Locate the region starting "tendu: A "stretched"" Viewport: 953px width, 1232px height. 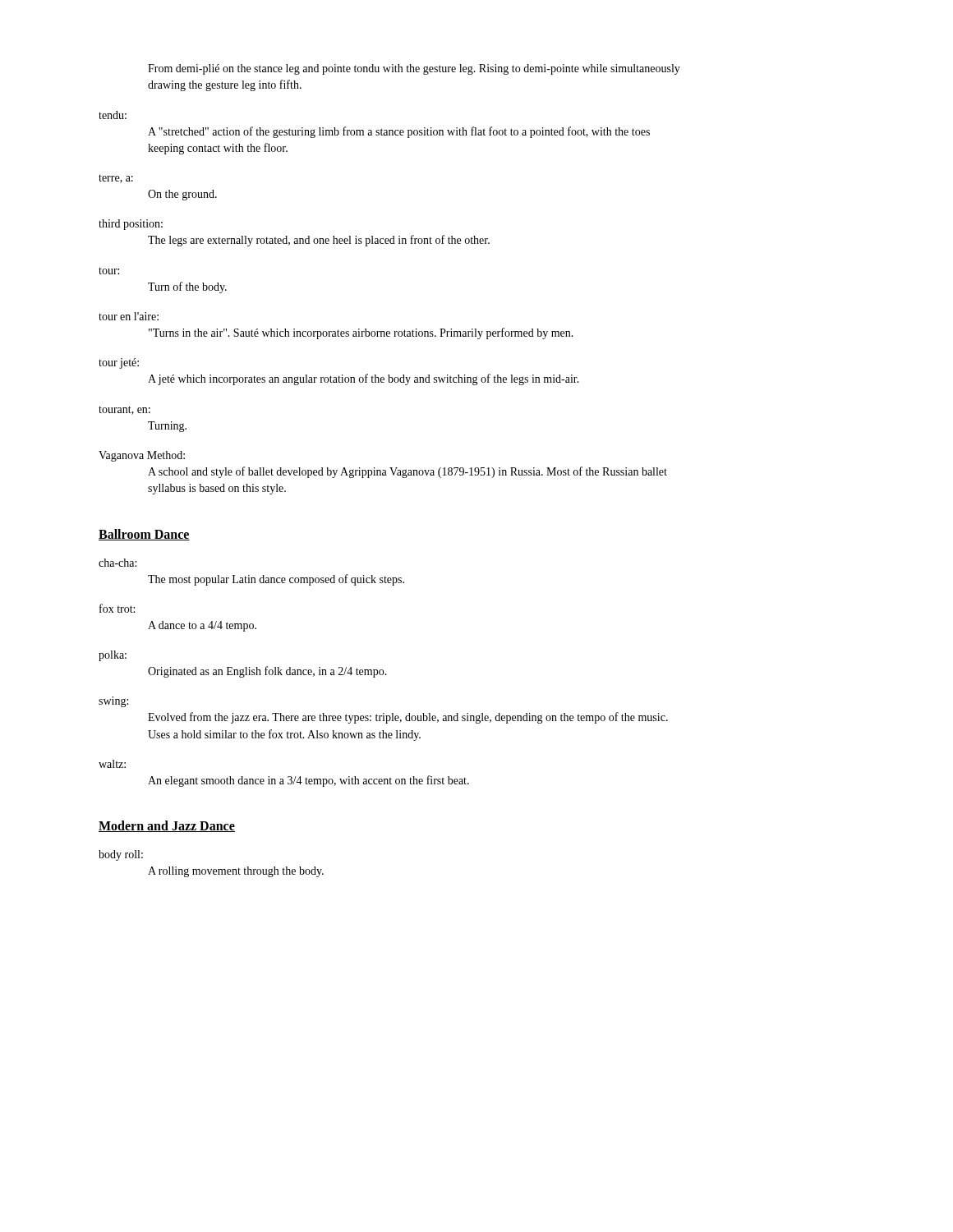pyautogui.click(x=476, y=133)
